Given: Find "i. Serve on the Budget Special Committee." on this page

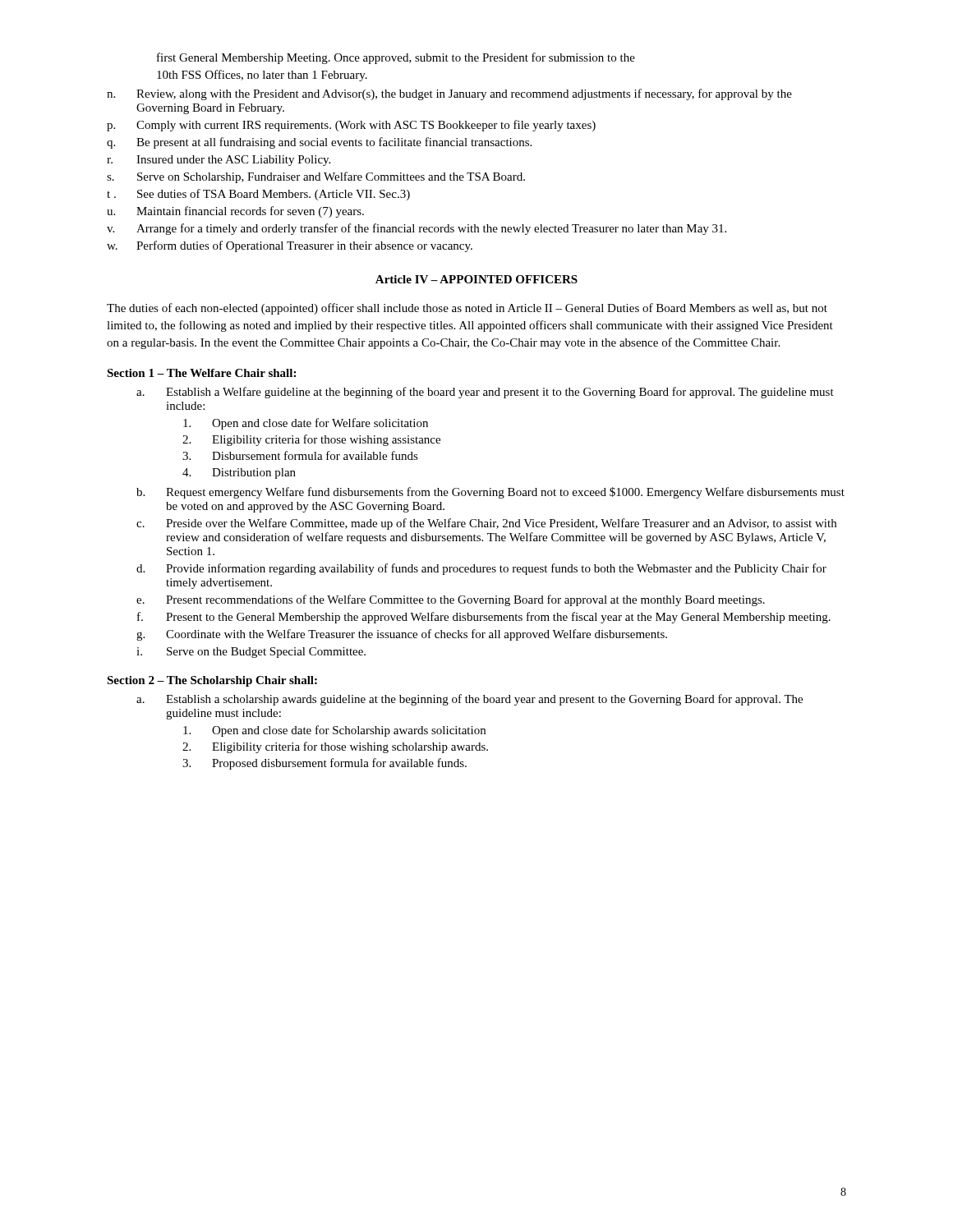Looking at the screenshot, I should click(251, 653).
